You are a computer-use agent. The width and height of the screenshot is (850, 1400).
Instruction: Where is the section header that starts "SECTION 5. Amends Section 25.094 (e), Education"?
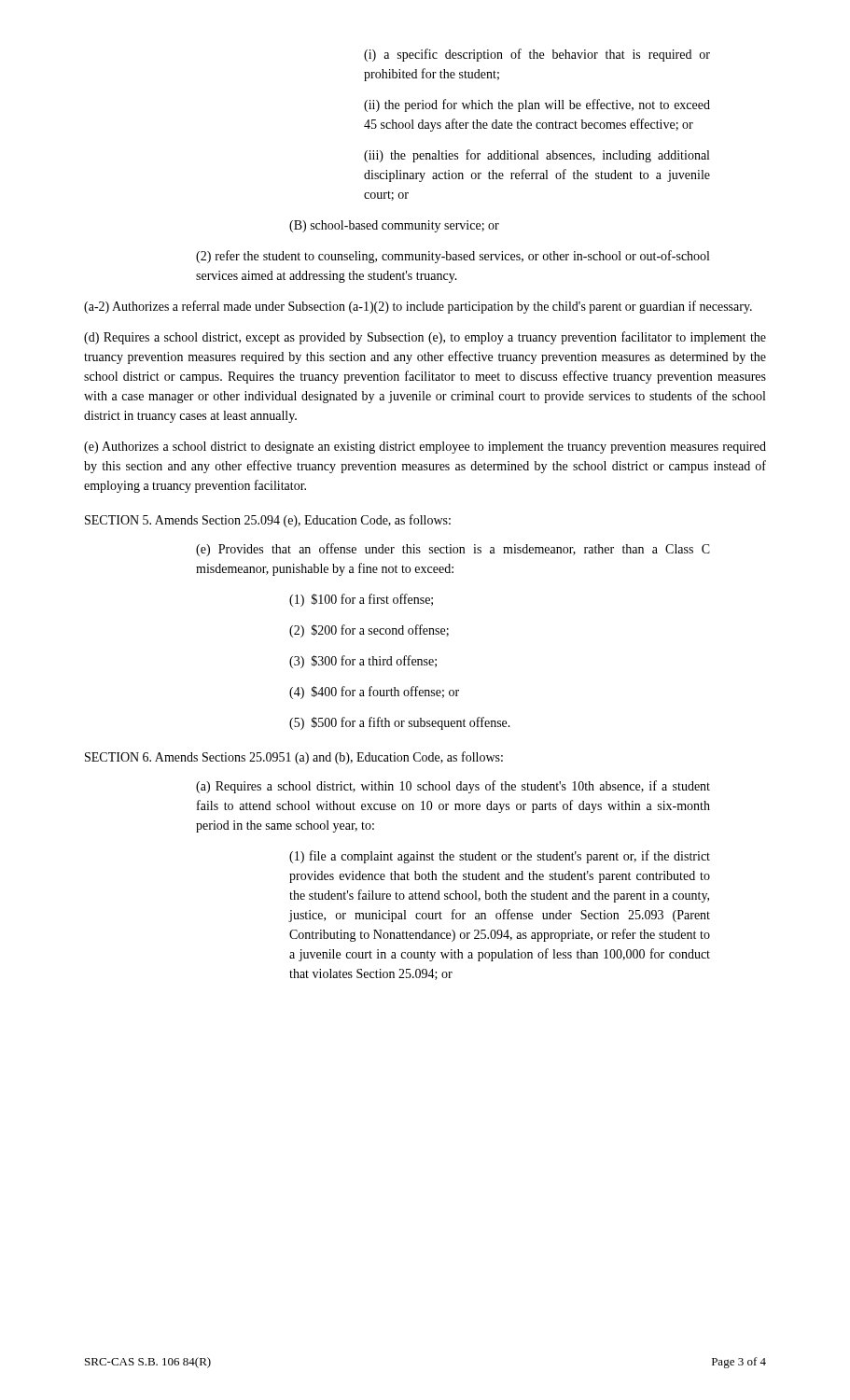click(268, 520)
